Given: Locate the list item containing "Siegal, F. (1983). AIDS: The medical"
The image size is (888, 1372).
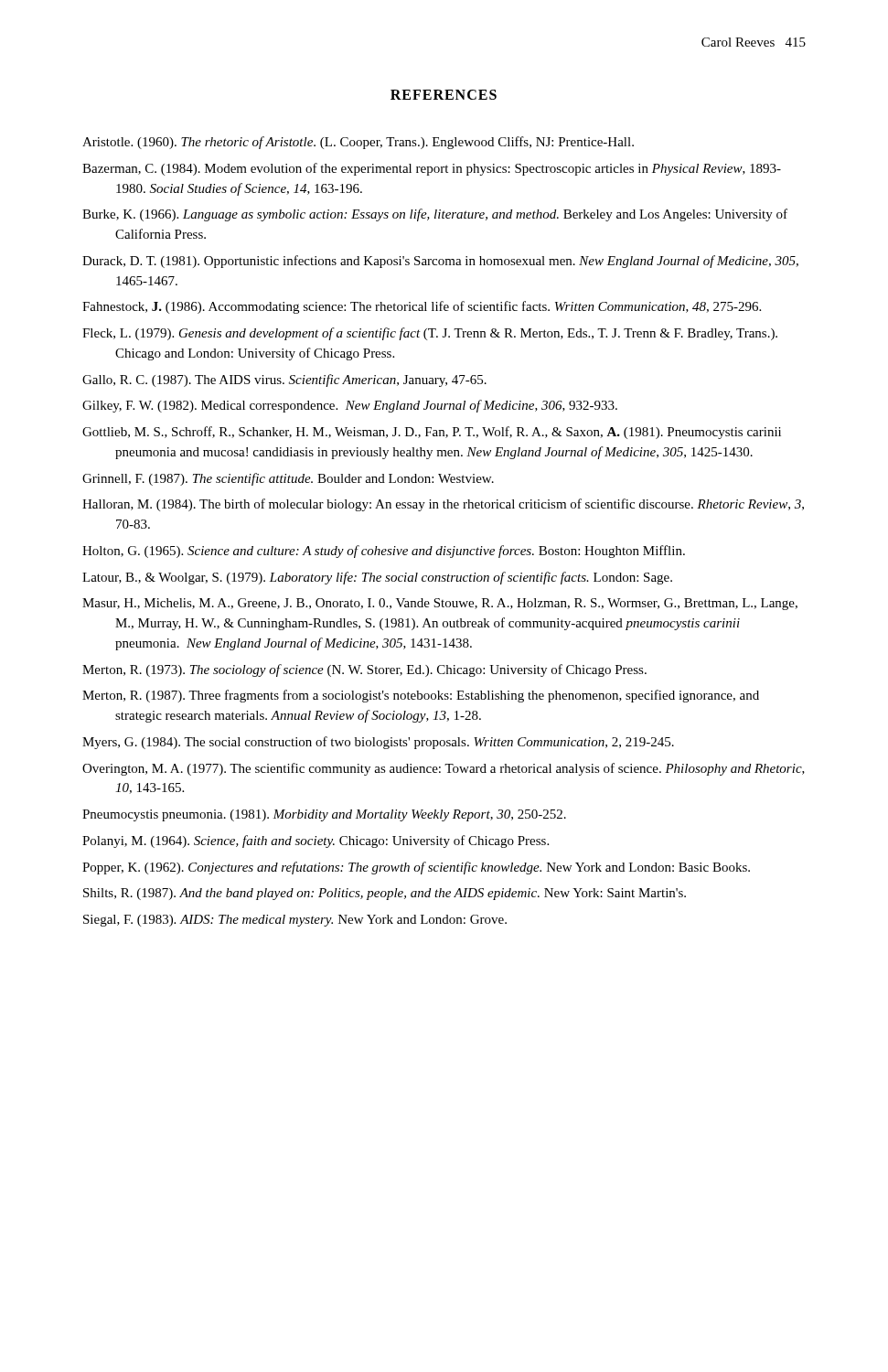Looking at the screenshot, I should click(x=295, y=919).
